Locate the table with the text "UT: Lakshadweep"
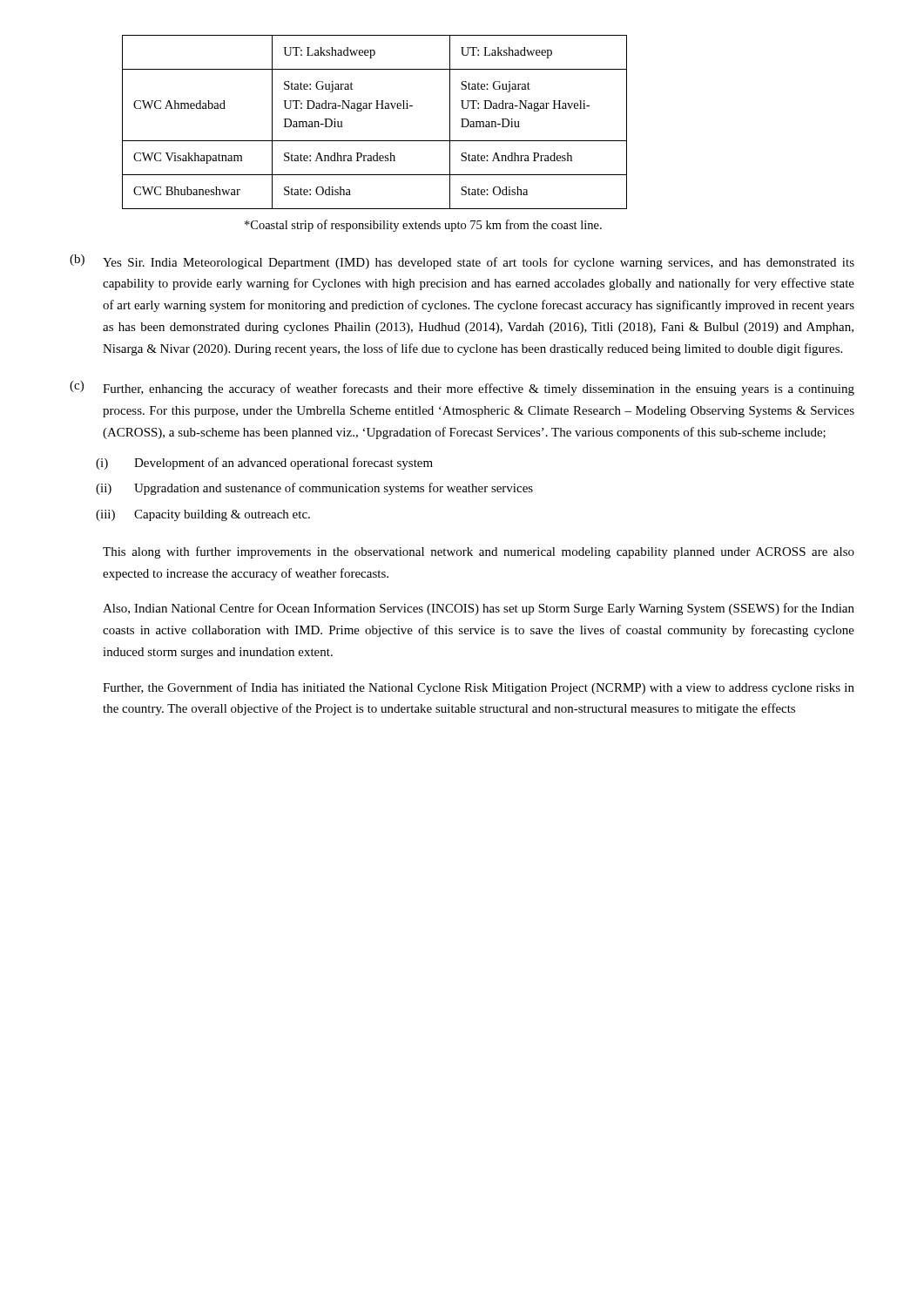 point(462,122)
